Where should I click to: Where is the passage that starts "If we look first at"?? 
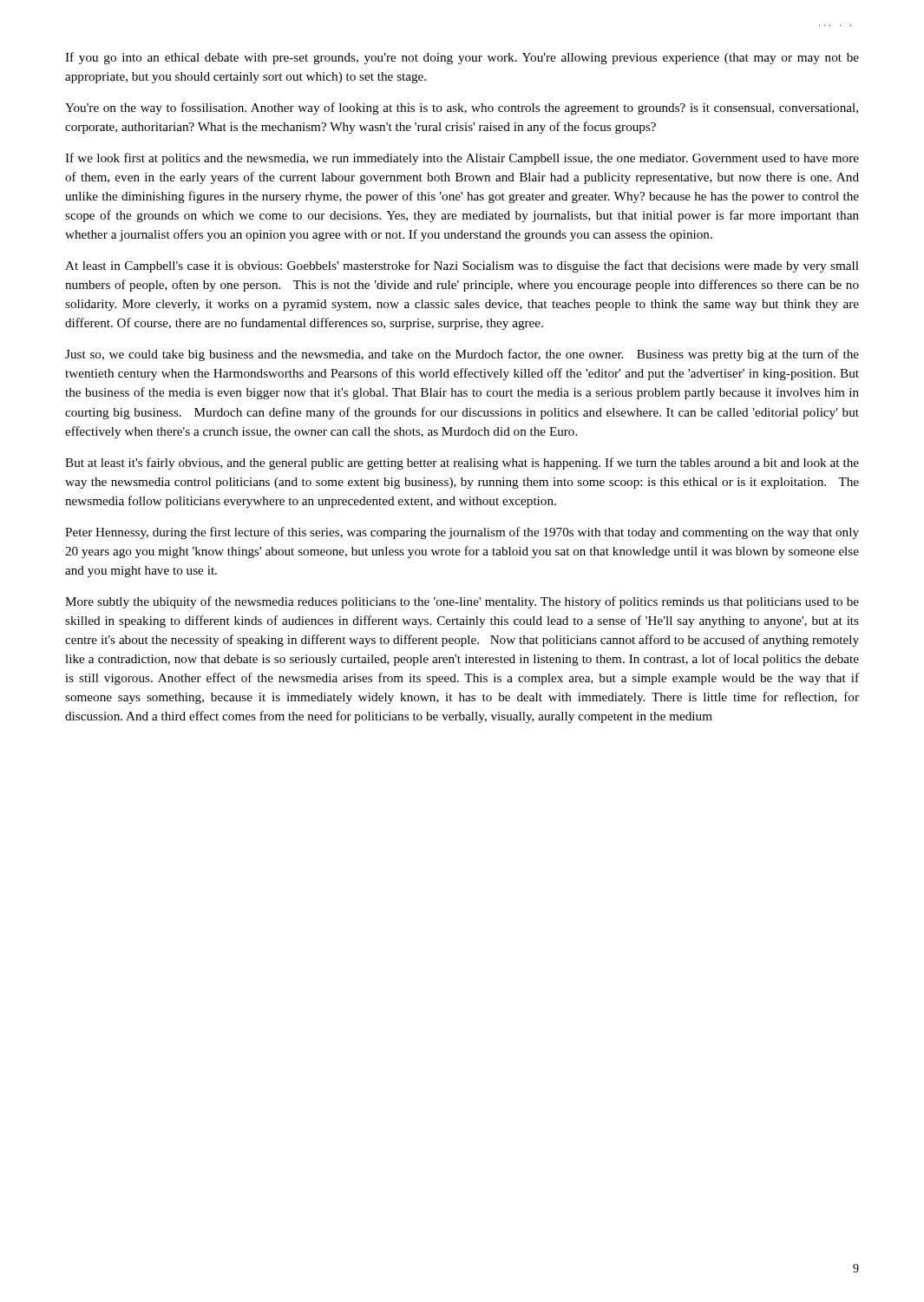(462, 196)
